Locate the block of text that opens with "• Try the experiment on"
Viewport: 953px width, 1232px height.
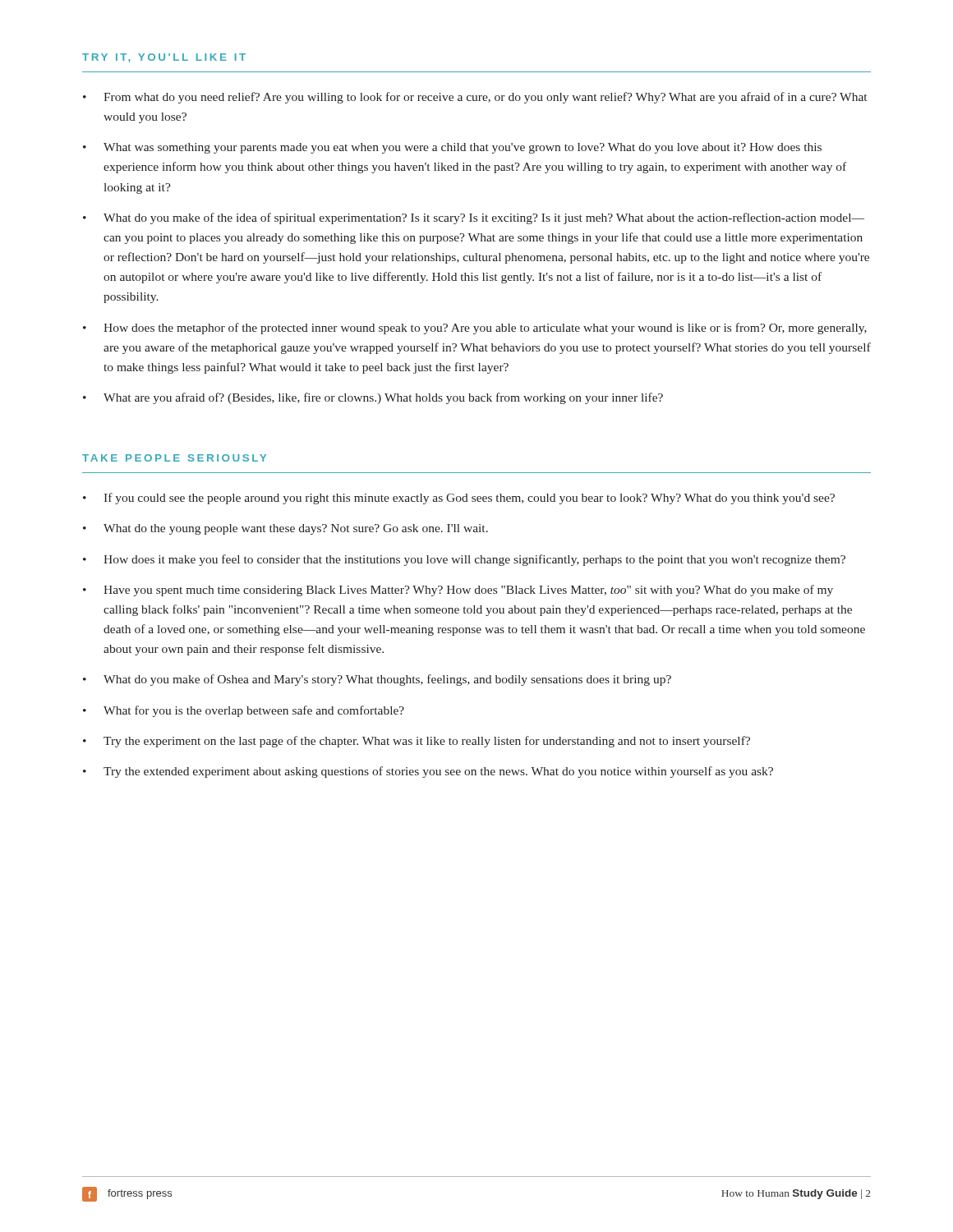pos(476,741)
